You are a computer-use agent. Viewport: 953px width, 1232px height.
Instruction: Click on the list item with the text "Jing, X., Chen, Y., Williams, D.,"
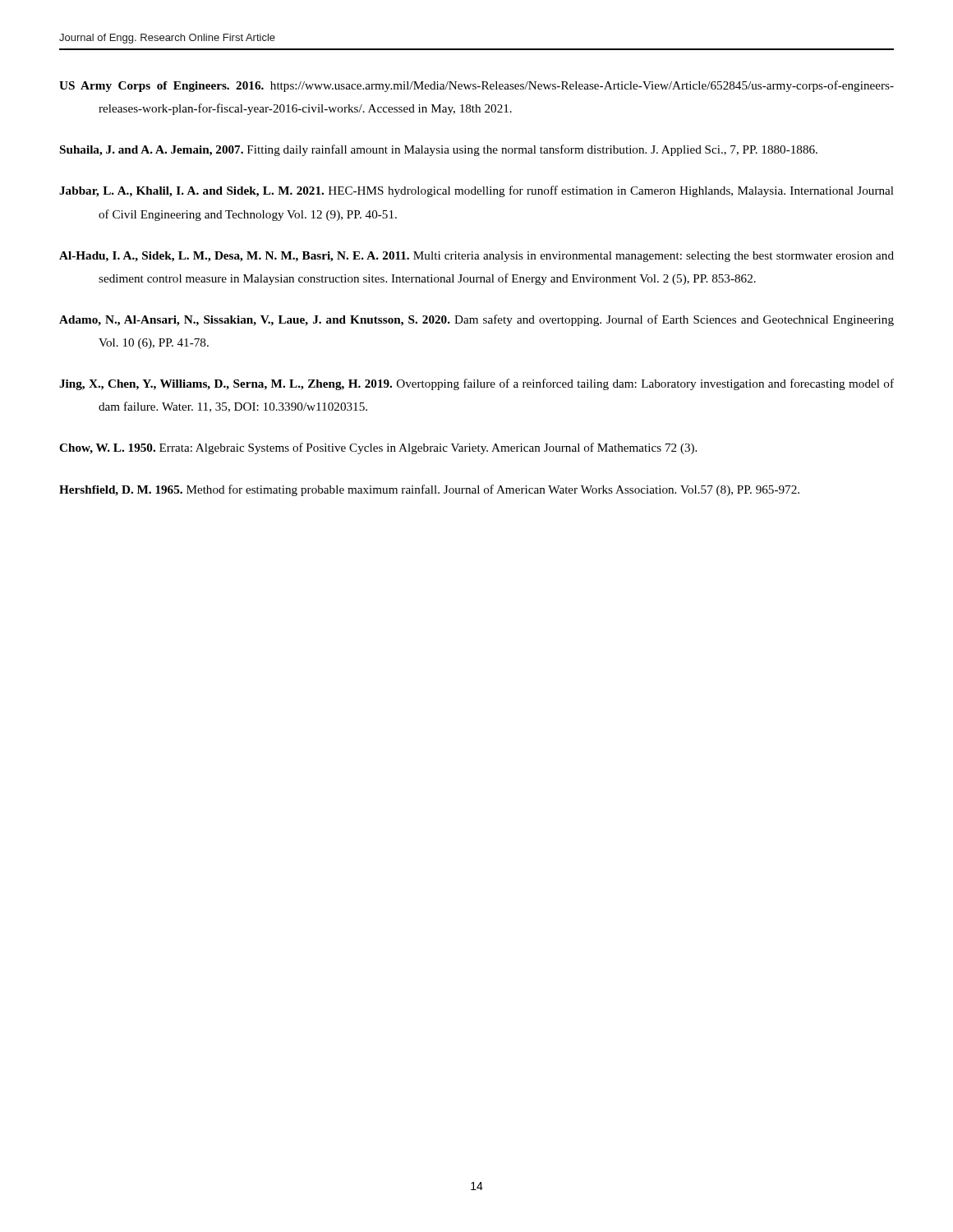coord(476,395)
